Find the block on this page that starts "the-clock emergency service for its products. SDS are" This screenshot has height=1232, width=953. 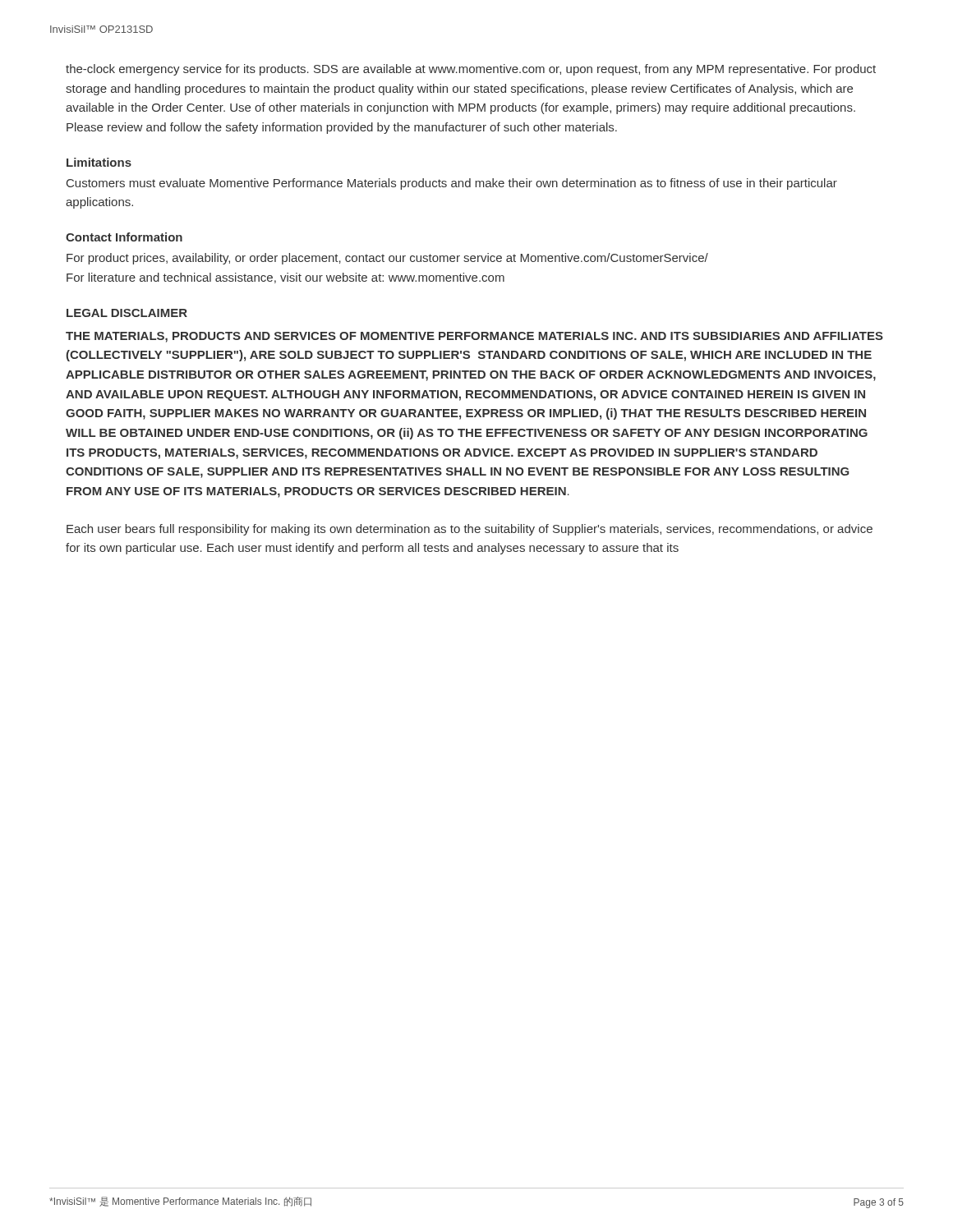pos(471,98)
